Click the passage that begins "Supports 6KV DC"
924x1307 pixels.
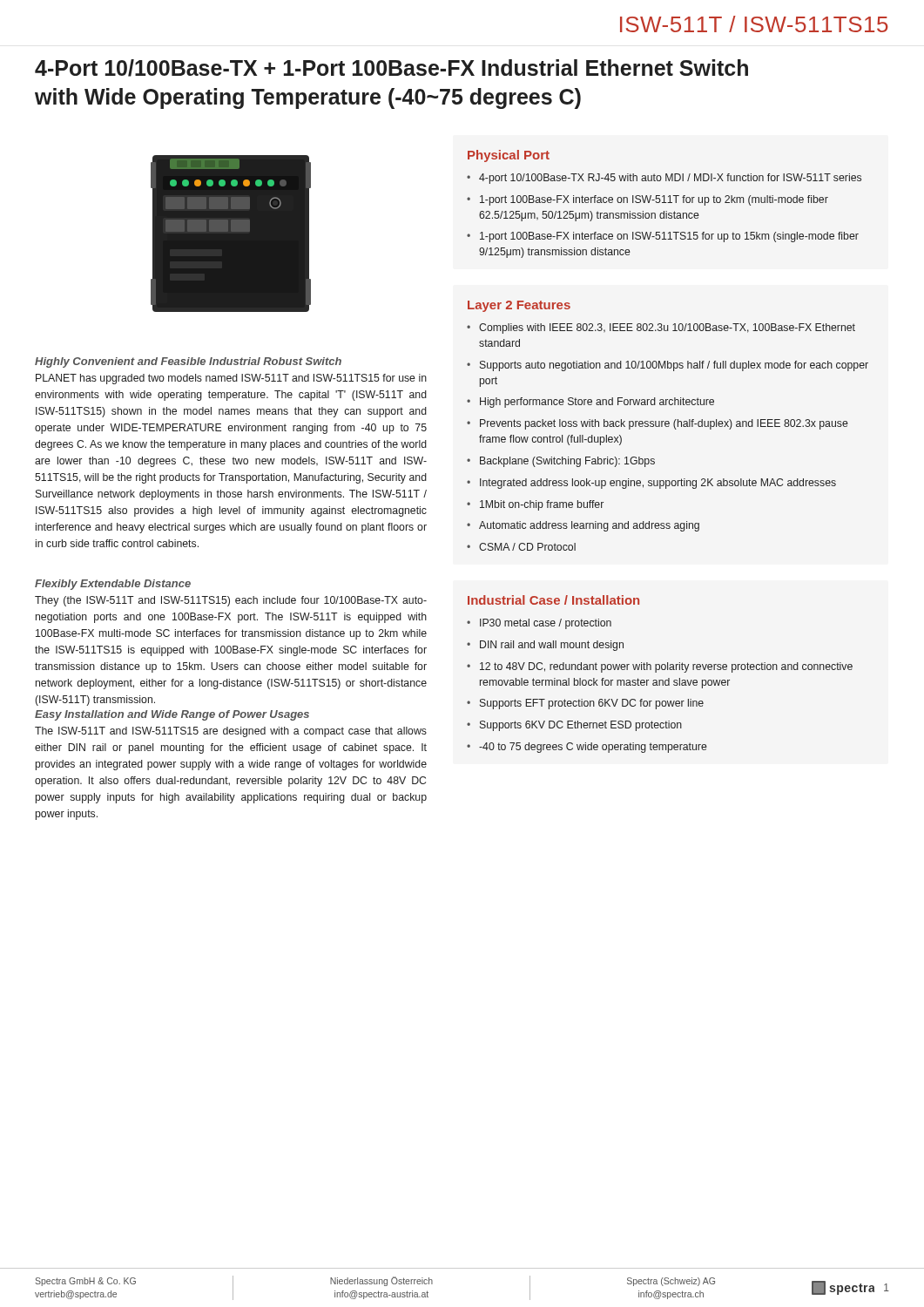coord(581,725)
